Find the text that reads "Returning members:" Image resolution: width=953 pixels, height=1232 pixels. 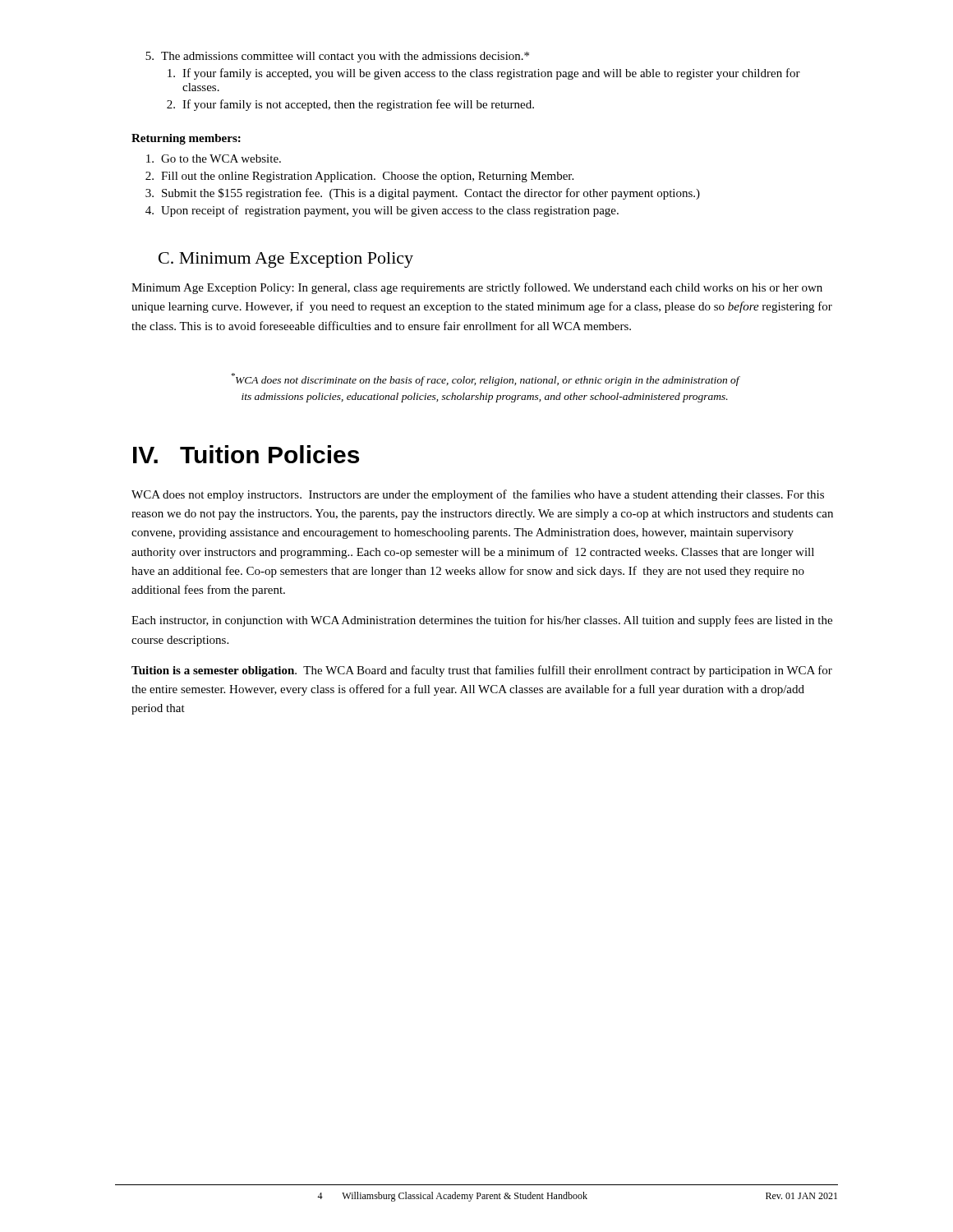coord(186,138)
